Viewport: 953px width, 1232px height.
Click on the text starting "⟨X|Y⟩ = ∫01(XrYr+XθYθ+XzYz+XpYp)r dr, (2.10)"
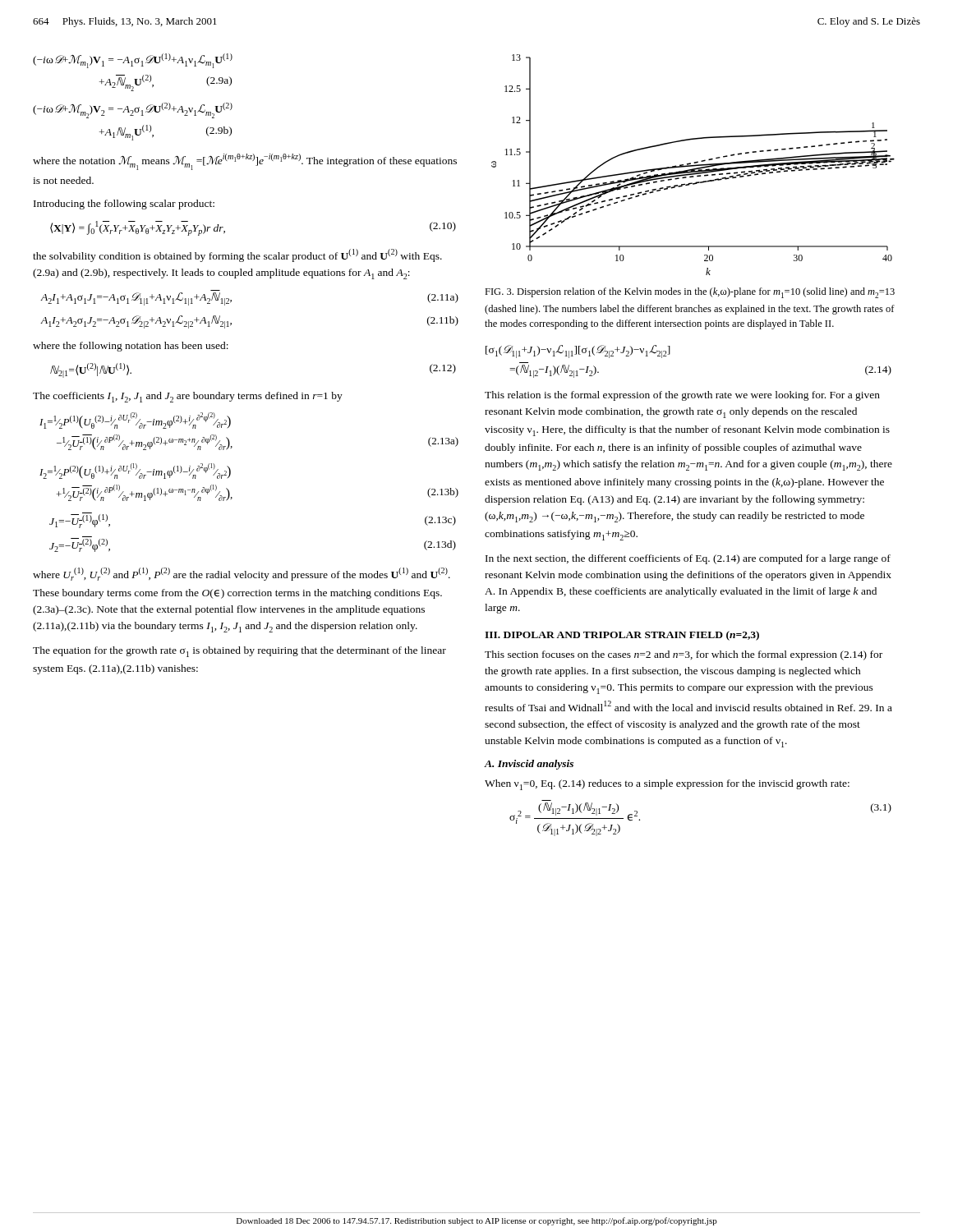pyautogui.click(x=143, y=228)
